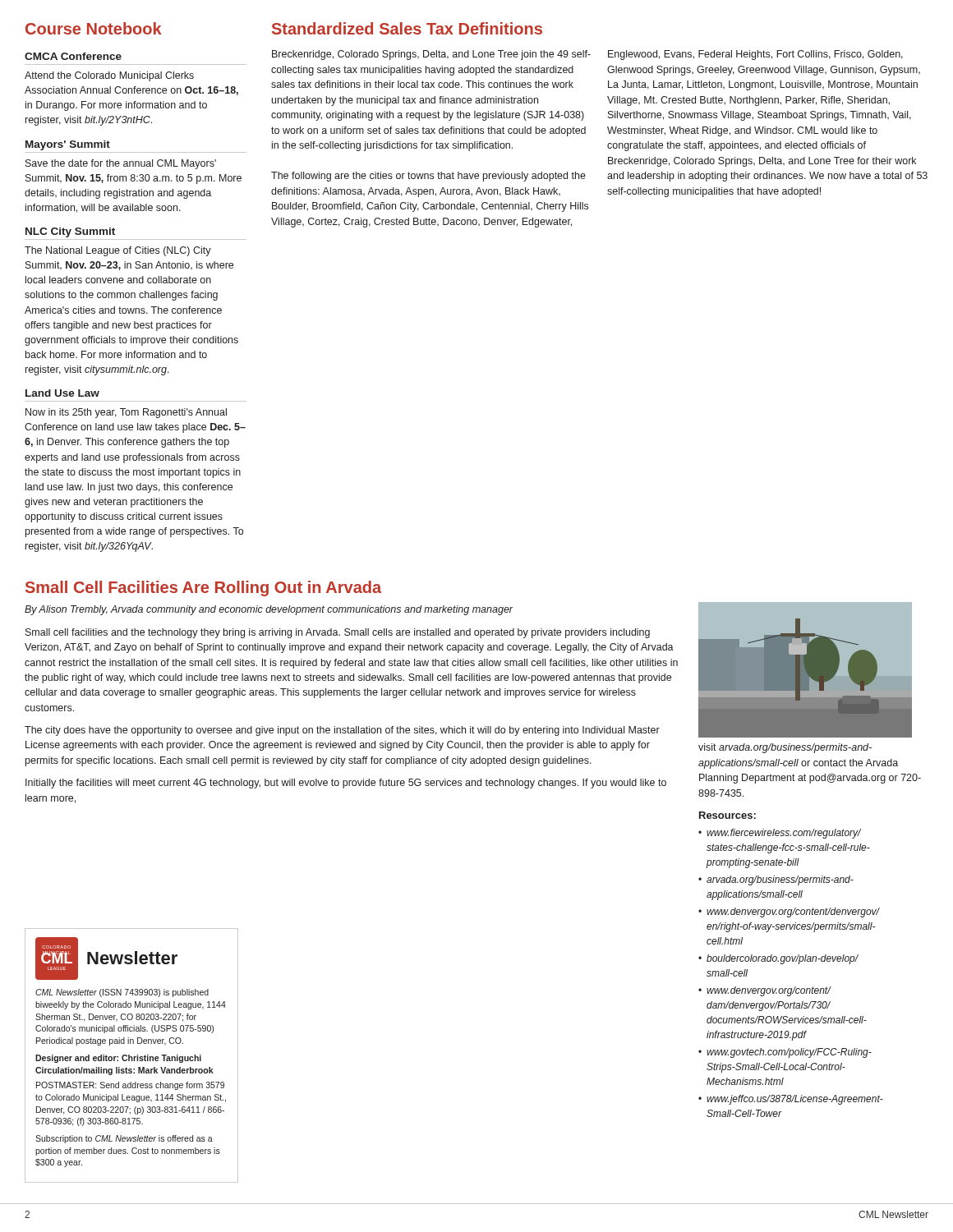Select the photo

(x=813, y=671)
